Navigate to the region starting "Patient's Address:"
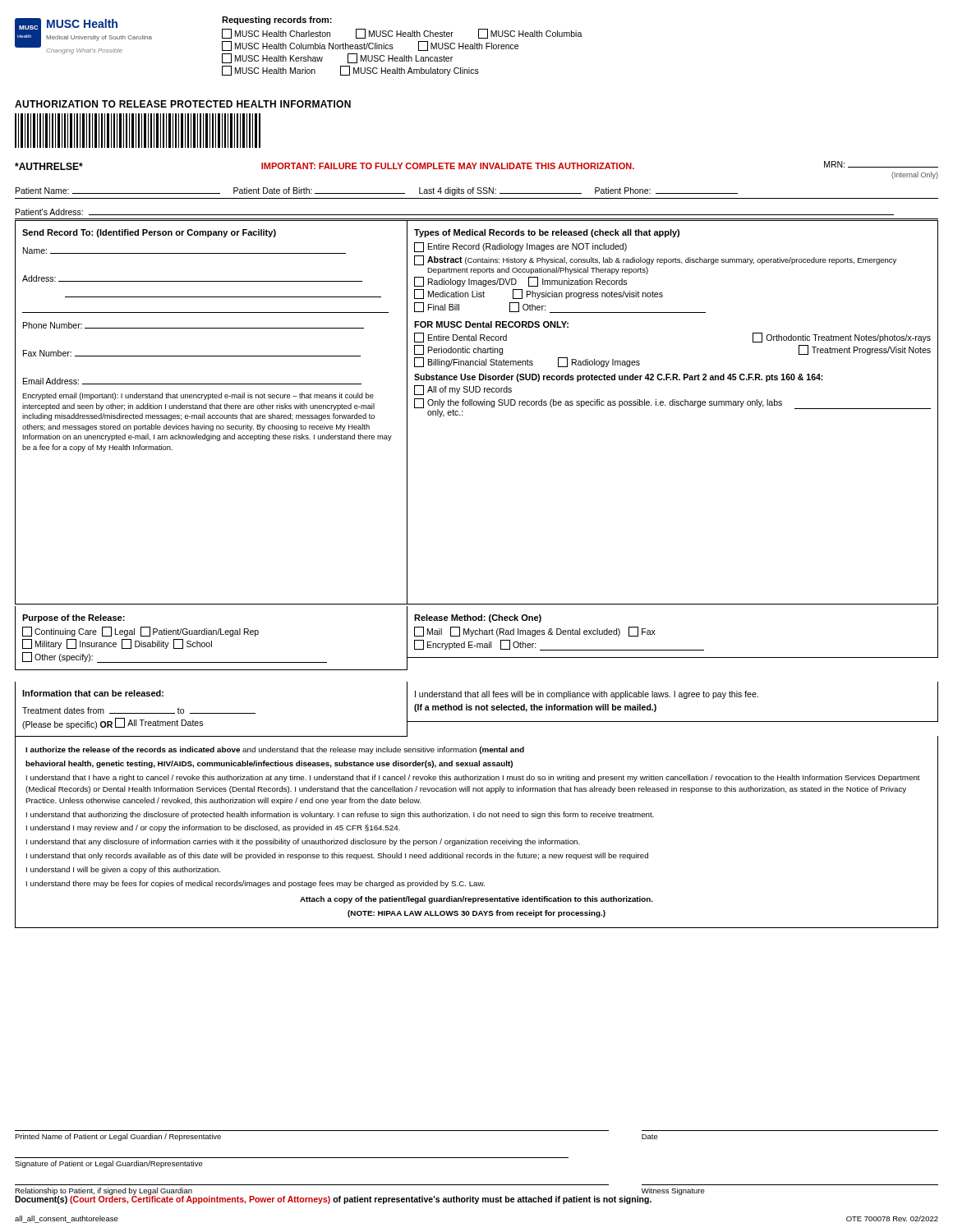The image size is (953, 1232). coord(454,210)
